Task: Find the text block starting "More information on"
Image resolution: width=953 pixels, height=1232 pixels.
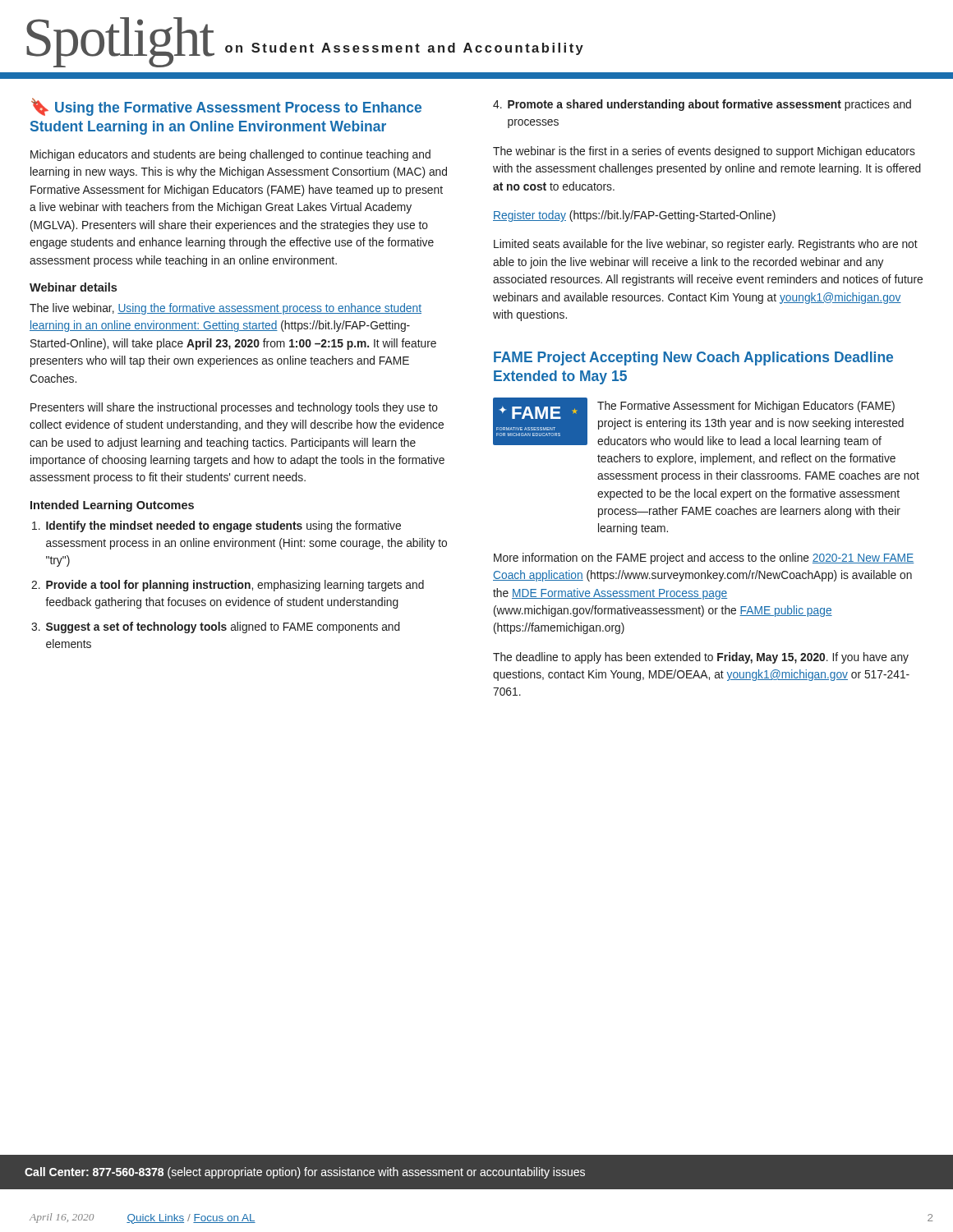Action: tap(703, 593)
